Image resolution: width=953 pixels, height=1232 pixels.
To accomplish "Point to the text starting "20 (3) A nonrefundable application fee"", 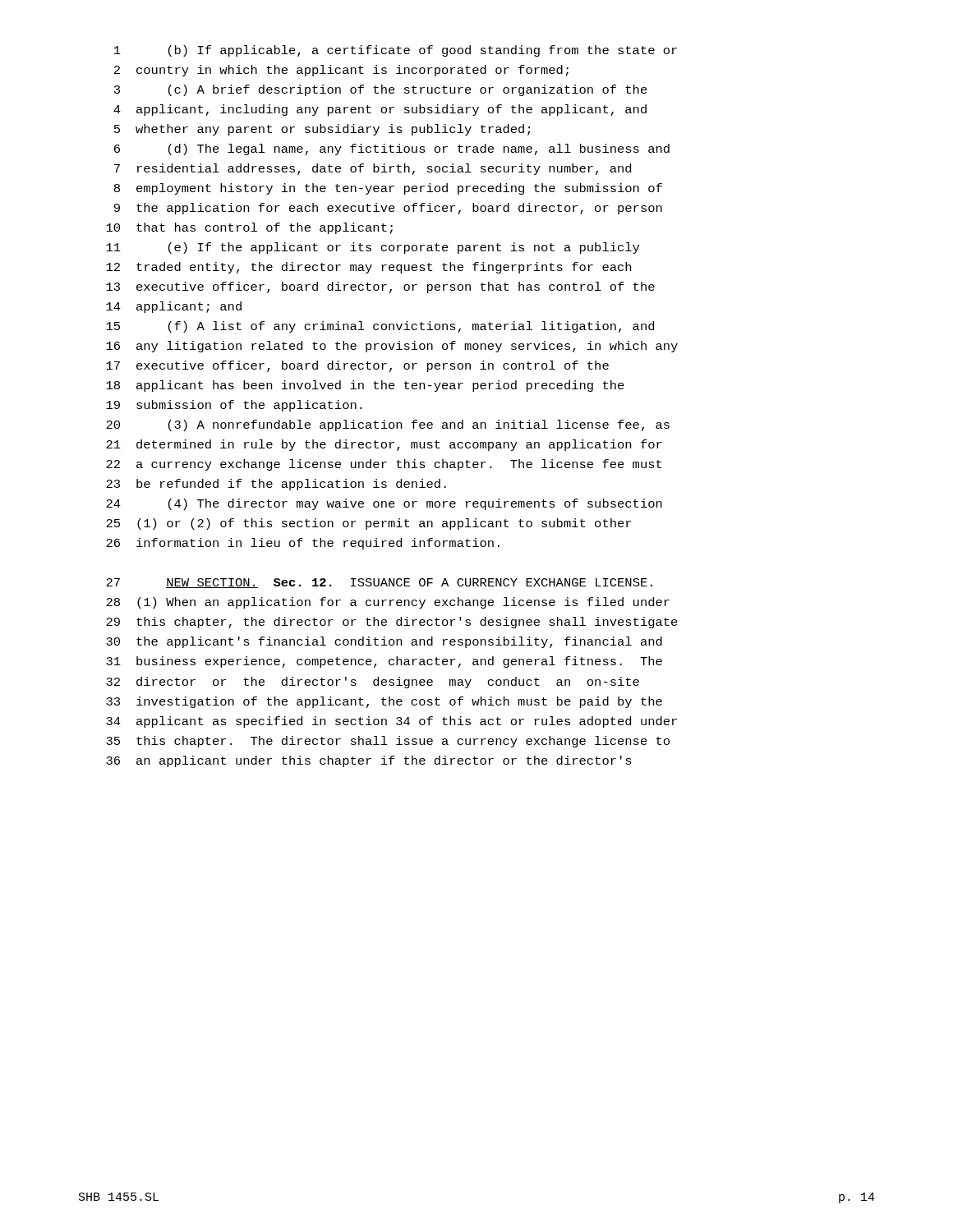I will click(487, 455).
